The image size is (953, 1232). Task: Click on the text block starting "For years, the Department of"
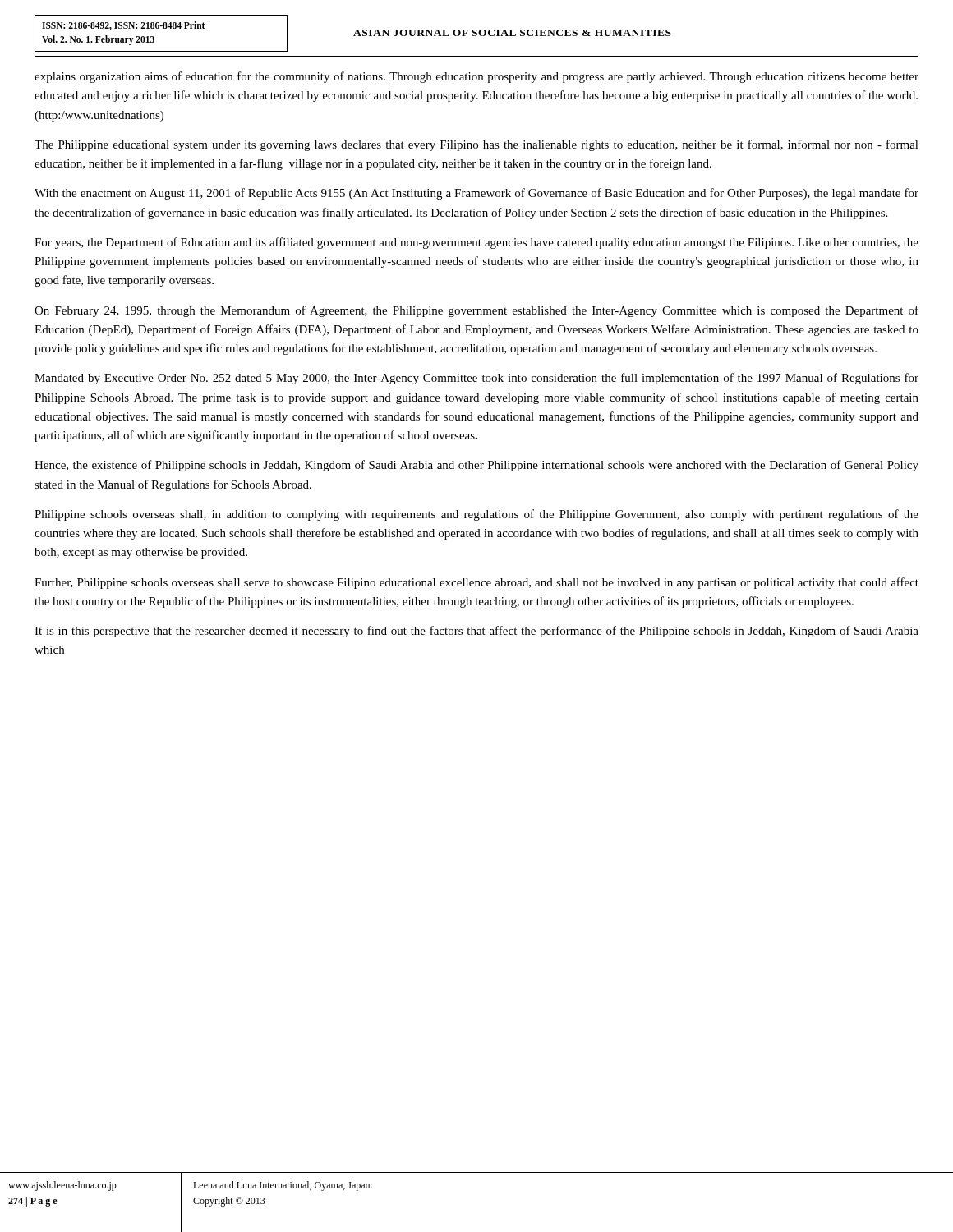tap(476, 262)
